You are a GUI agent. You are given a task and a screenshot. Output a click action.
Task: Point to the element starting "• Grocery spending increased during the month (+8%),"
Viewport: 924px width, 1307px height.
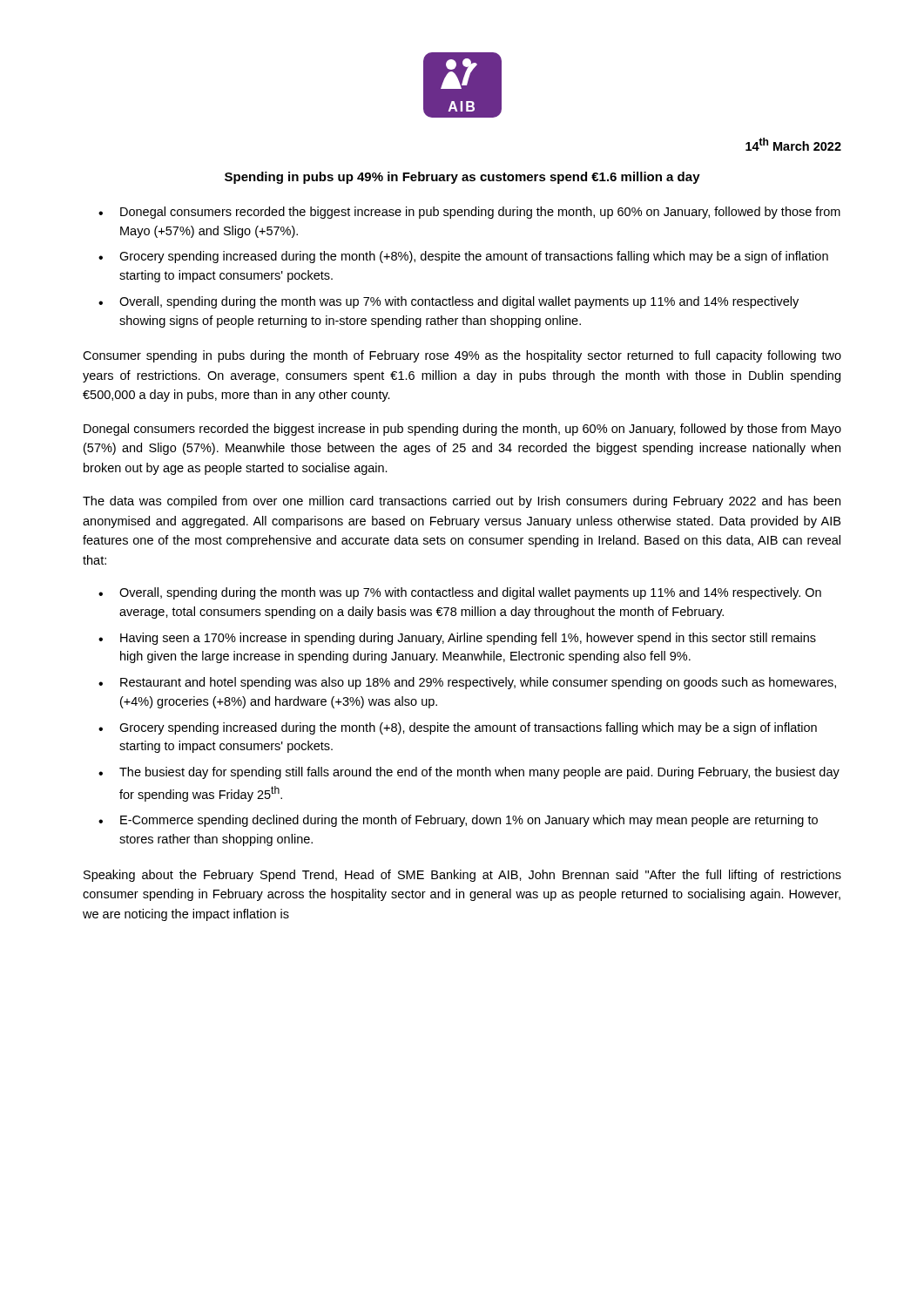coord(470,267)
